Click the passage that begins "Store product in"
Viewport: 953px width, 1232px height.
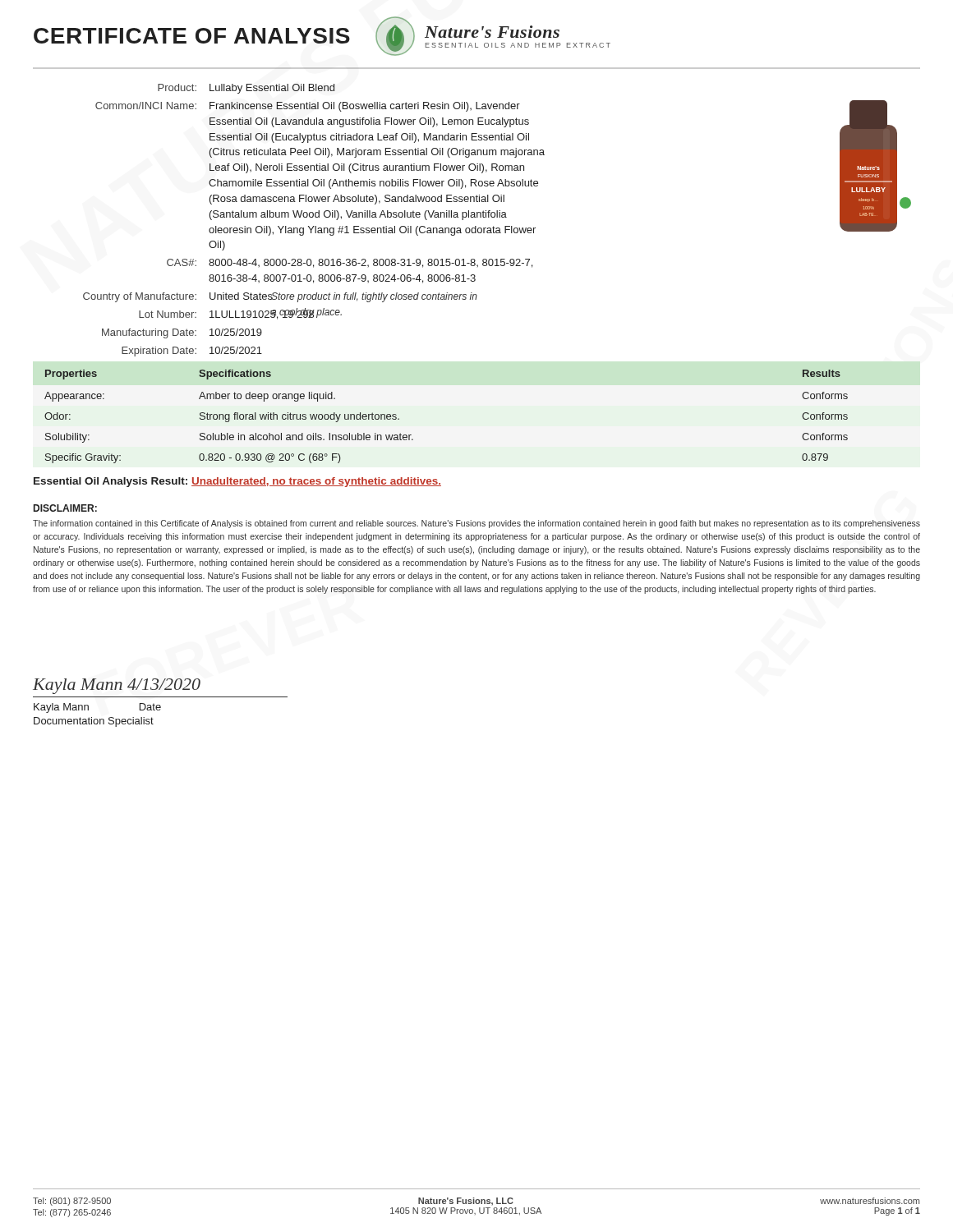coord(374,304)
